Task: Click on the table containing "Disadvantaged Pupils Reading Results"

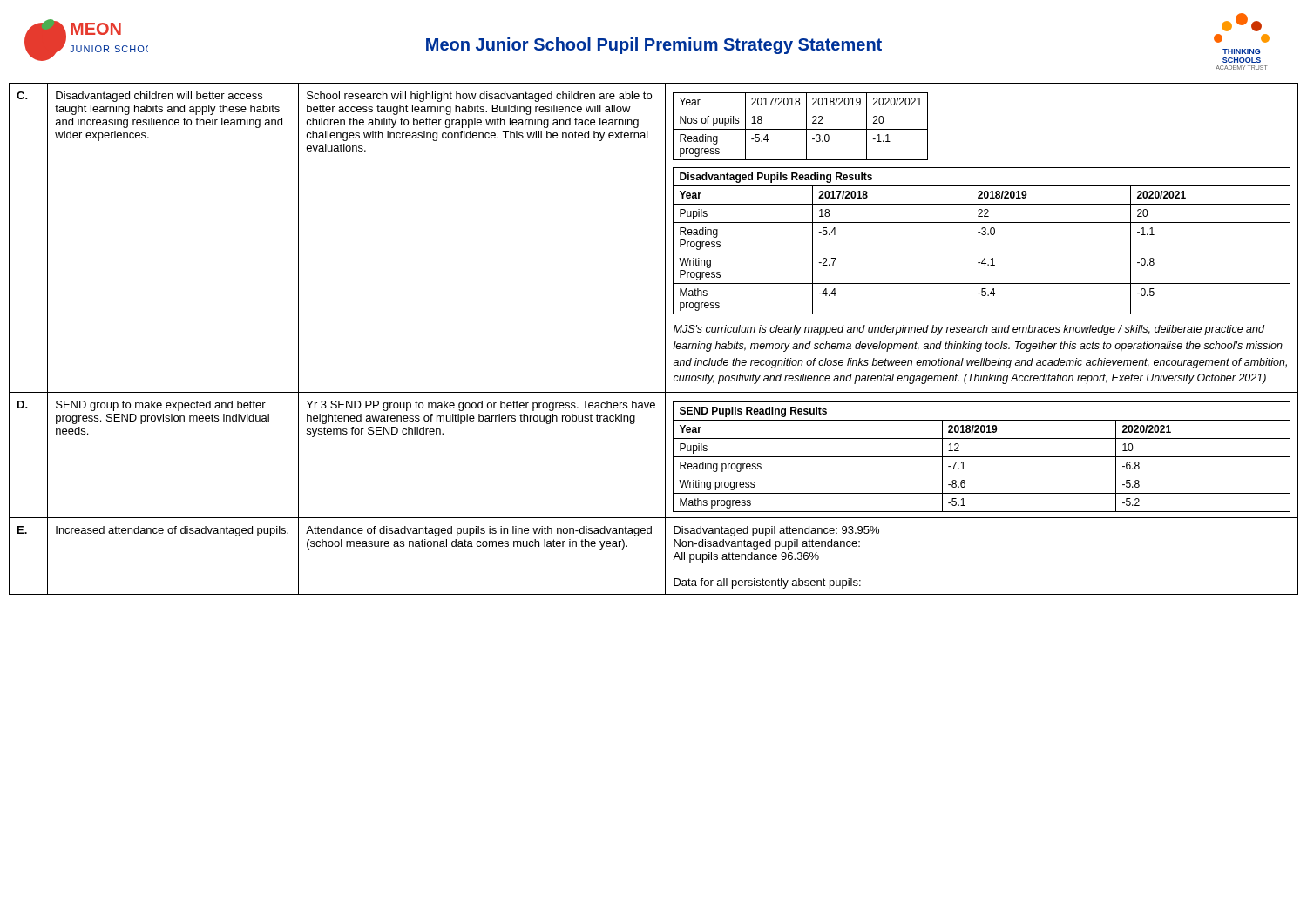Action: tap(982, 241)
